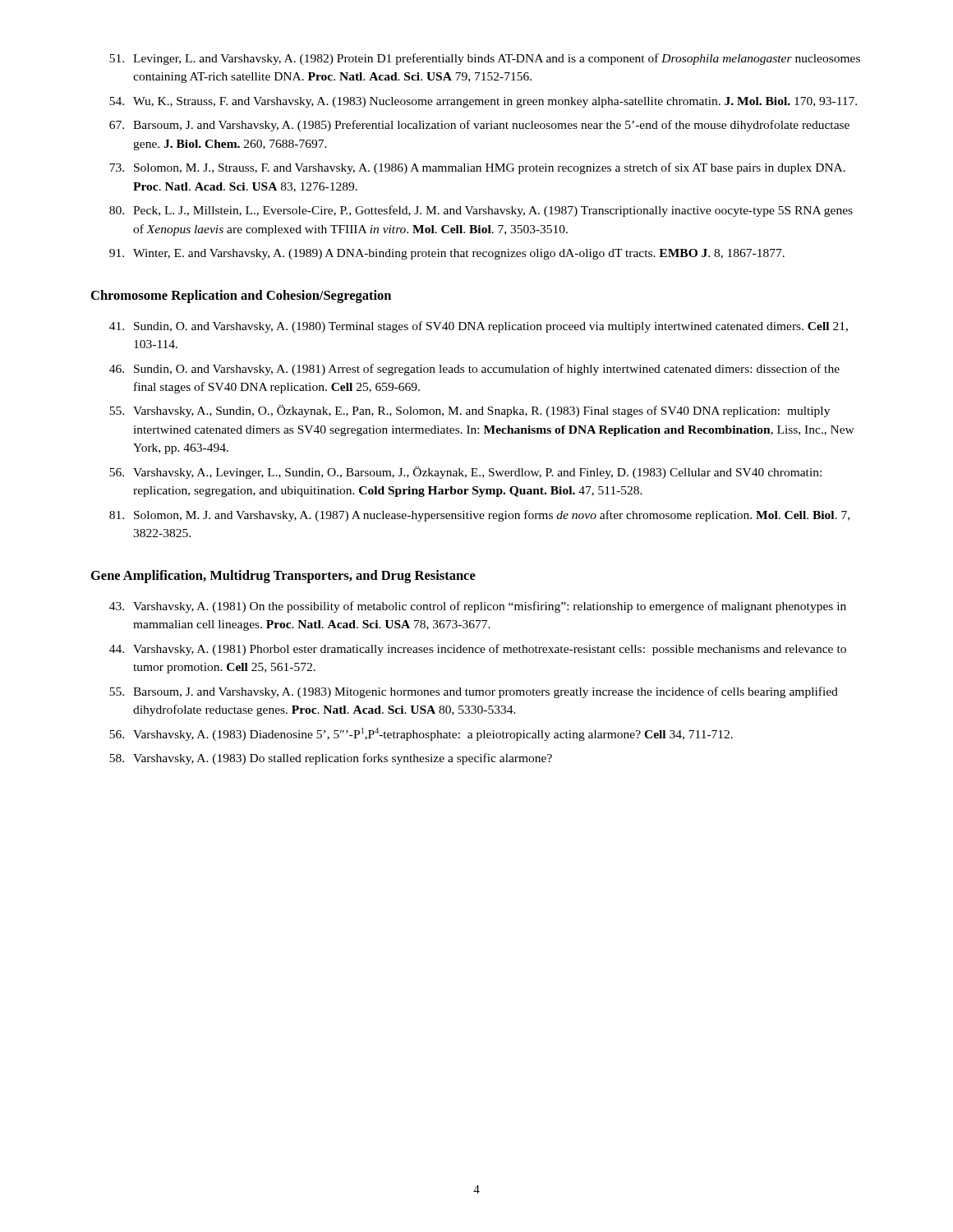Screen dimensions: 1232x953
Task: Find the passage starting "55. Varshavsky, A.,"
Action: [x=476, y=430]
